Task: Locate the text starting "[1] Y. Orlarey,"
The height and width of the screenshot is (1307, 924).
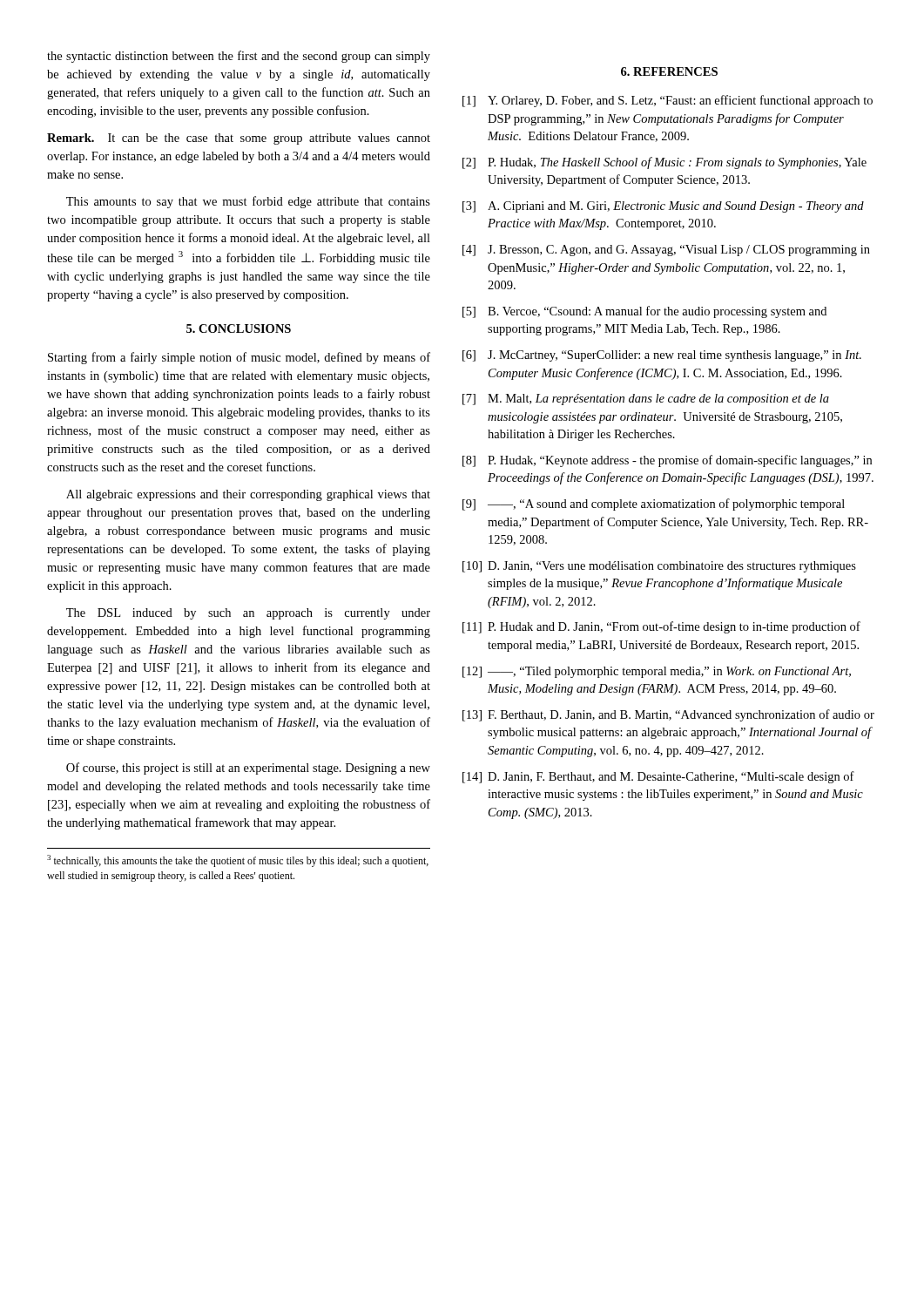Action: tap(669, 118)
